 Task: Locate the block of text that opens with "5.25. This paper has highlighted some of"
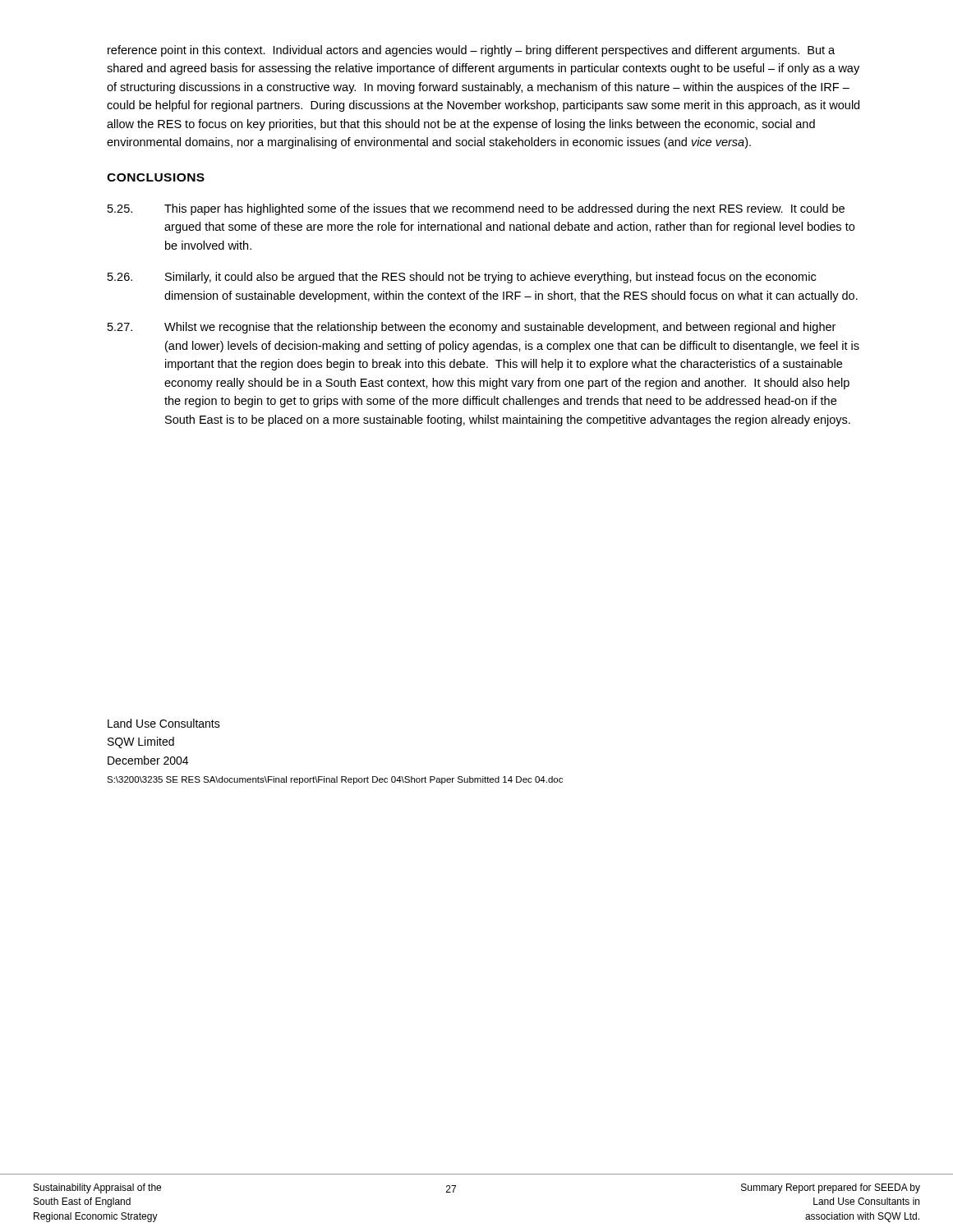coord(485,227)
